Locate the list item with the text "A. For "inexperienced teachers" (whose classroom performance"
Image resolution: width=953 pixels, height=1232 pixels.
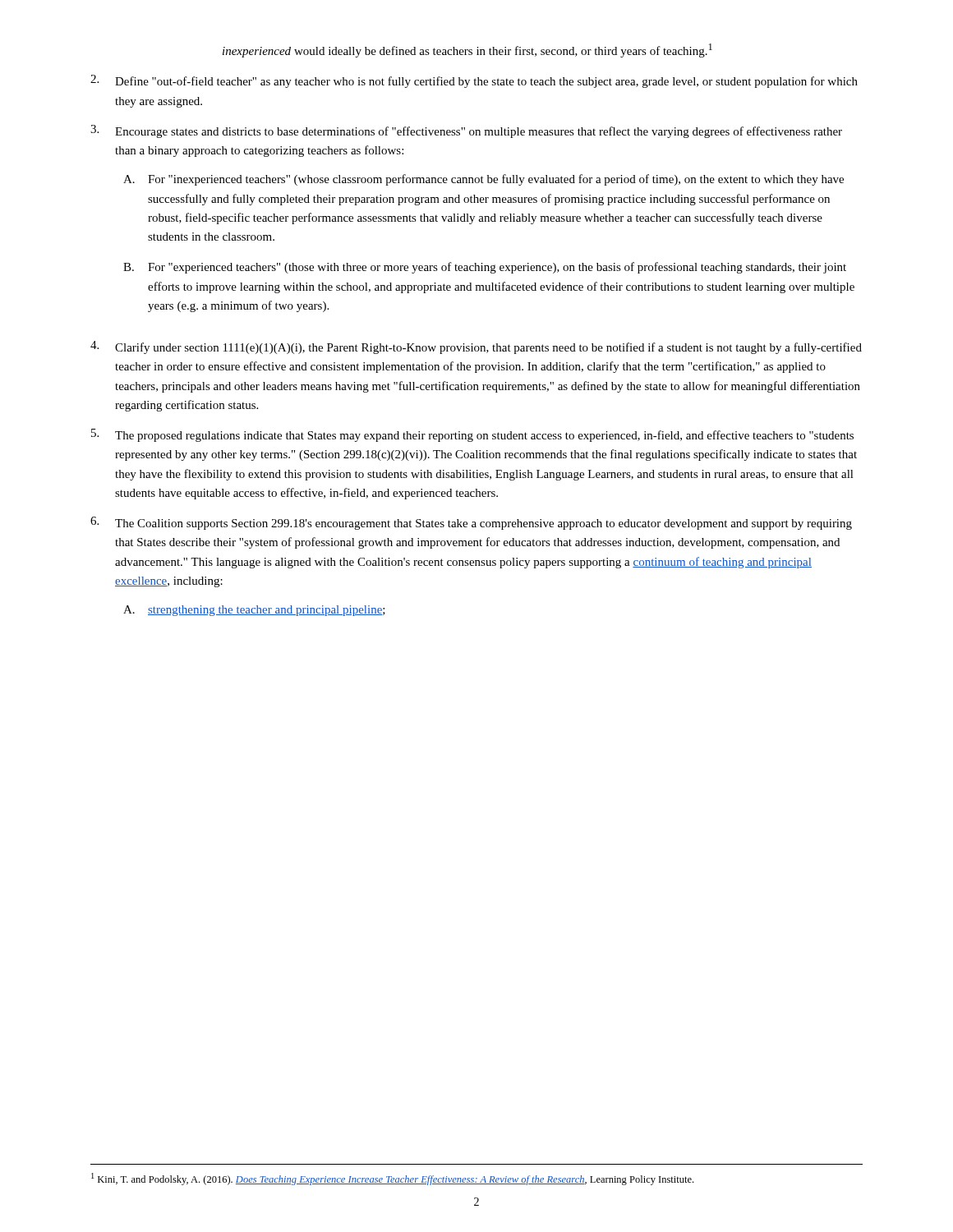(493, 208)
